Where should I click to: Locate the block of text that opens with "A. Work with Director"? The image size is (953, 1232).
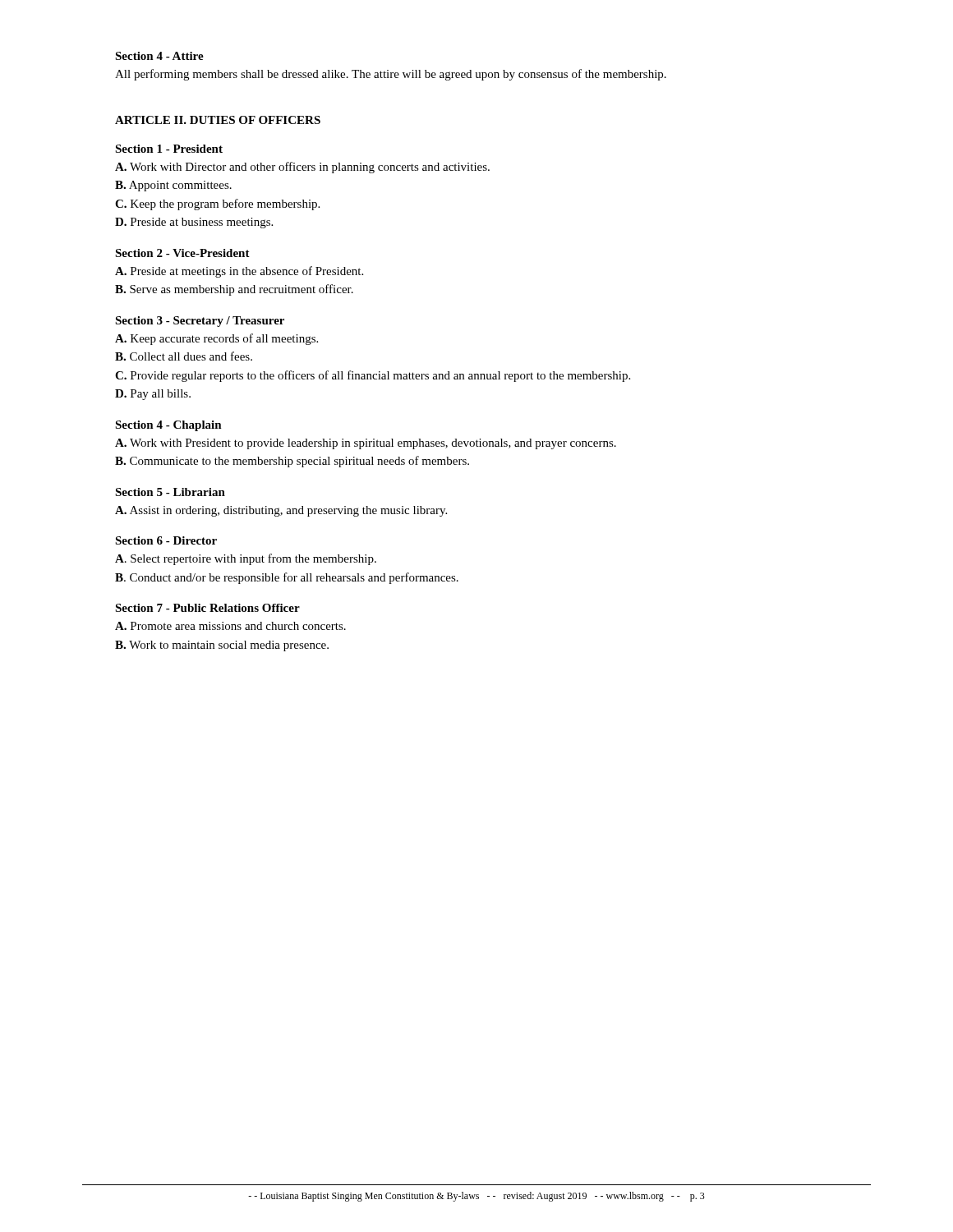303,166
